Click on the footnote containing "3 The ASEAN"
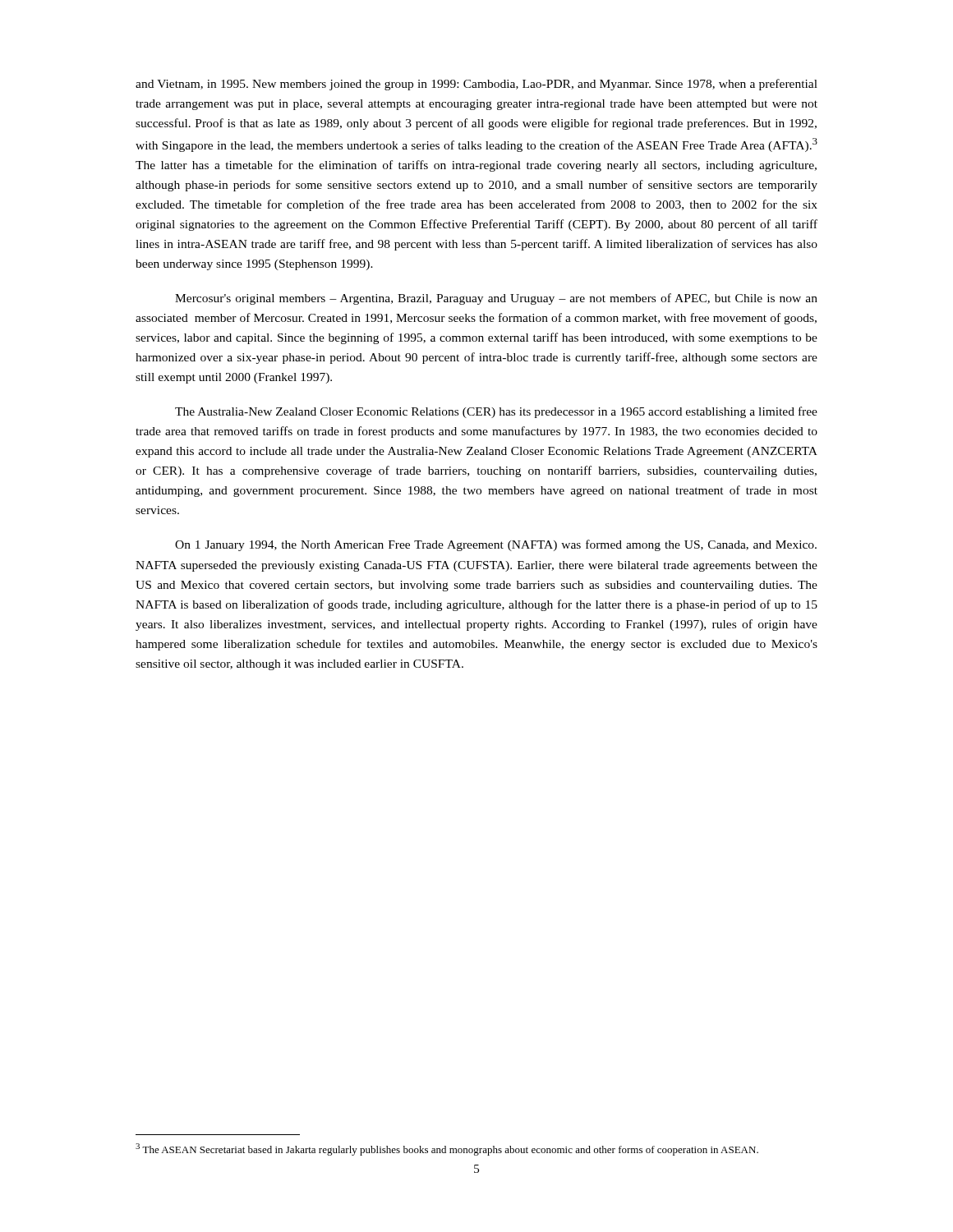The width and height of the screenshot is (953, 1232). pyautogui.click(x=447, y=1148)
